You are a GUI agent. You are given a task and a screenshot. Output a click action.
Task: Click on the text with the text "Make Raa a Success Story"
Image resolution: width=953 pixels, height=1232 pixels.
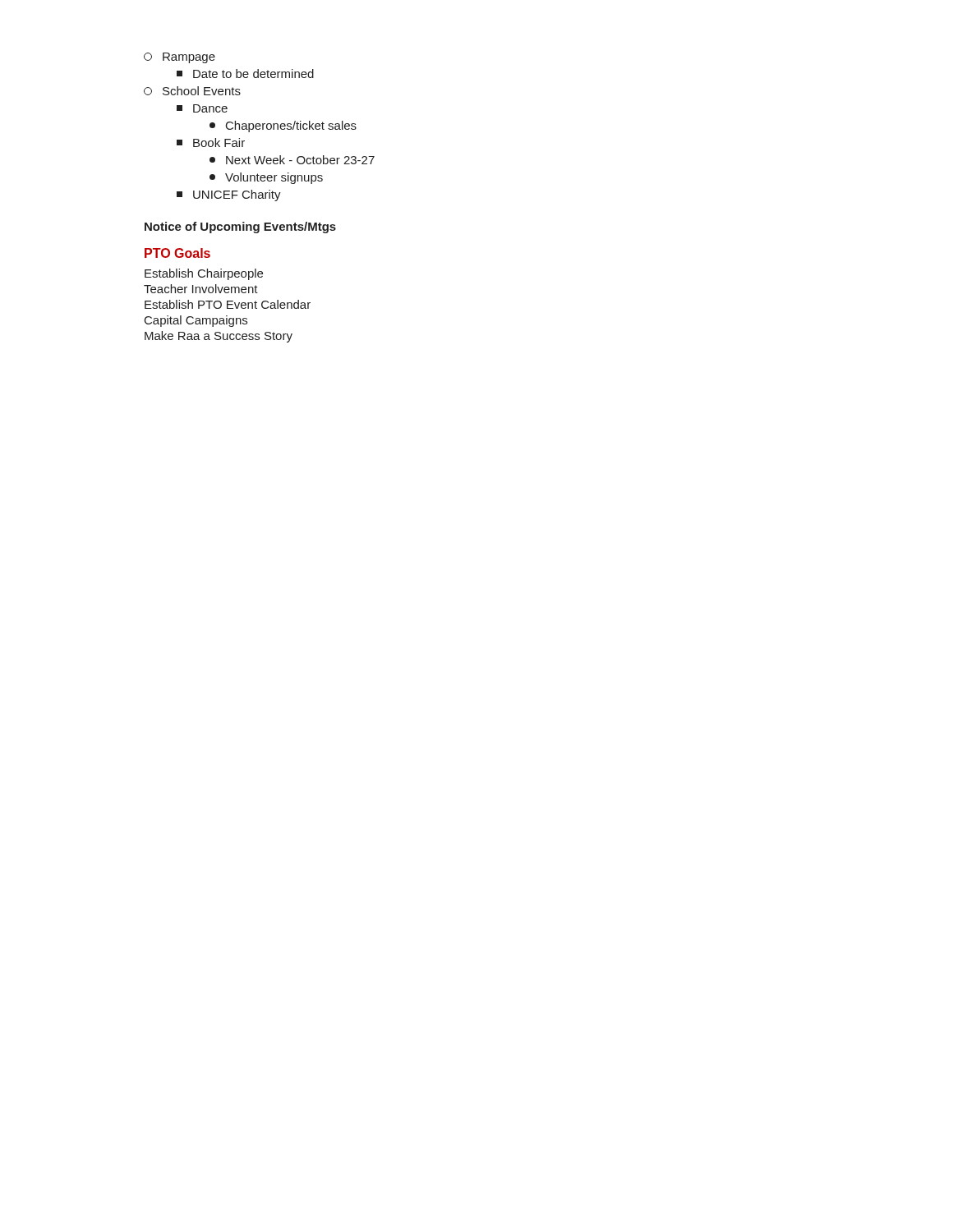coord(218,336)
